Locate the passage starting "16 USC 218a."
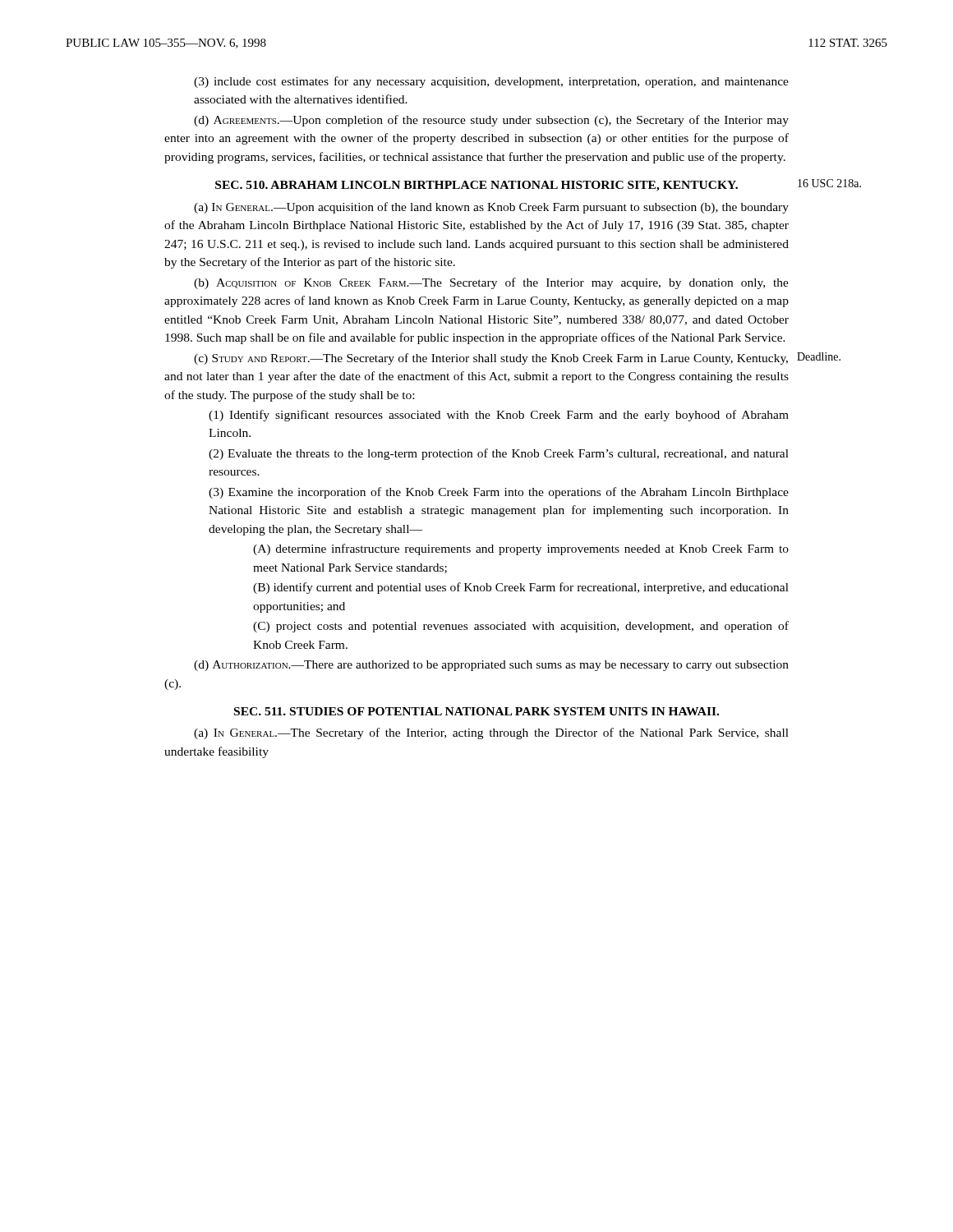The image size is (953, 1232). pyautogui.click(x=829, y=184)
